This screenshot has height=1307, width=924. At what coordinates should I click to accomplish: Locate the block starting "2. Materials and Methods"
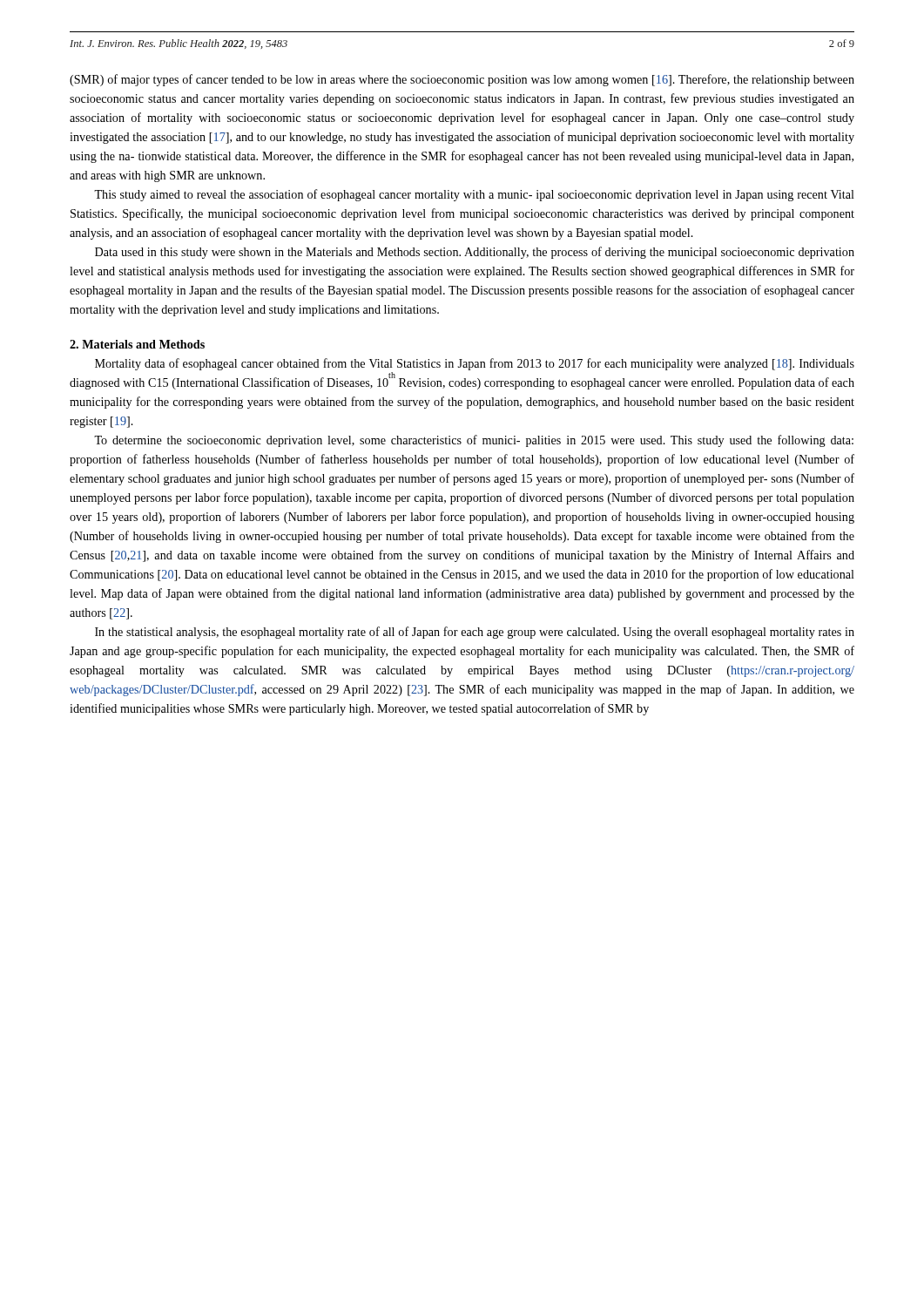(137, 344)
